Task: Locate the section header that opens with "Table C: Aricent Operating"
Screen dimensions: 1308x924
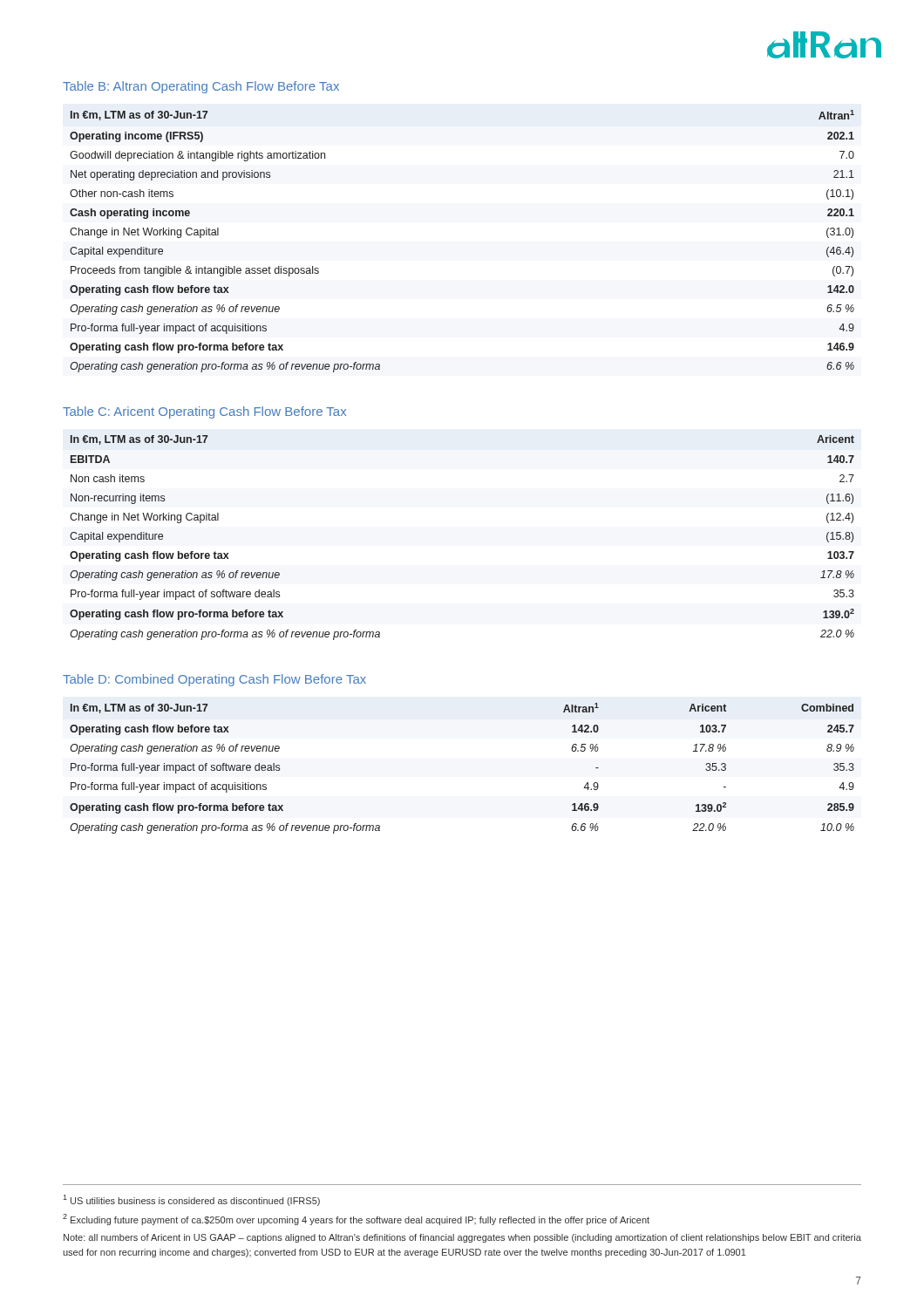Action: 204,412
